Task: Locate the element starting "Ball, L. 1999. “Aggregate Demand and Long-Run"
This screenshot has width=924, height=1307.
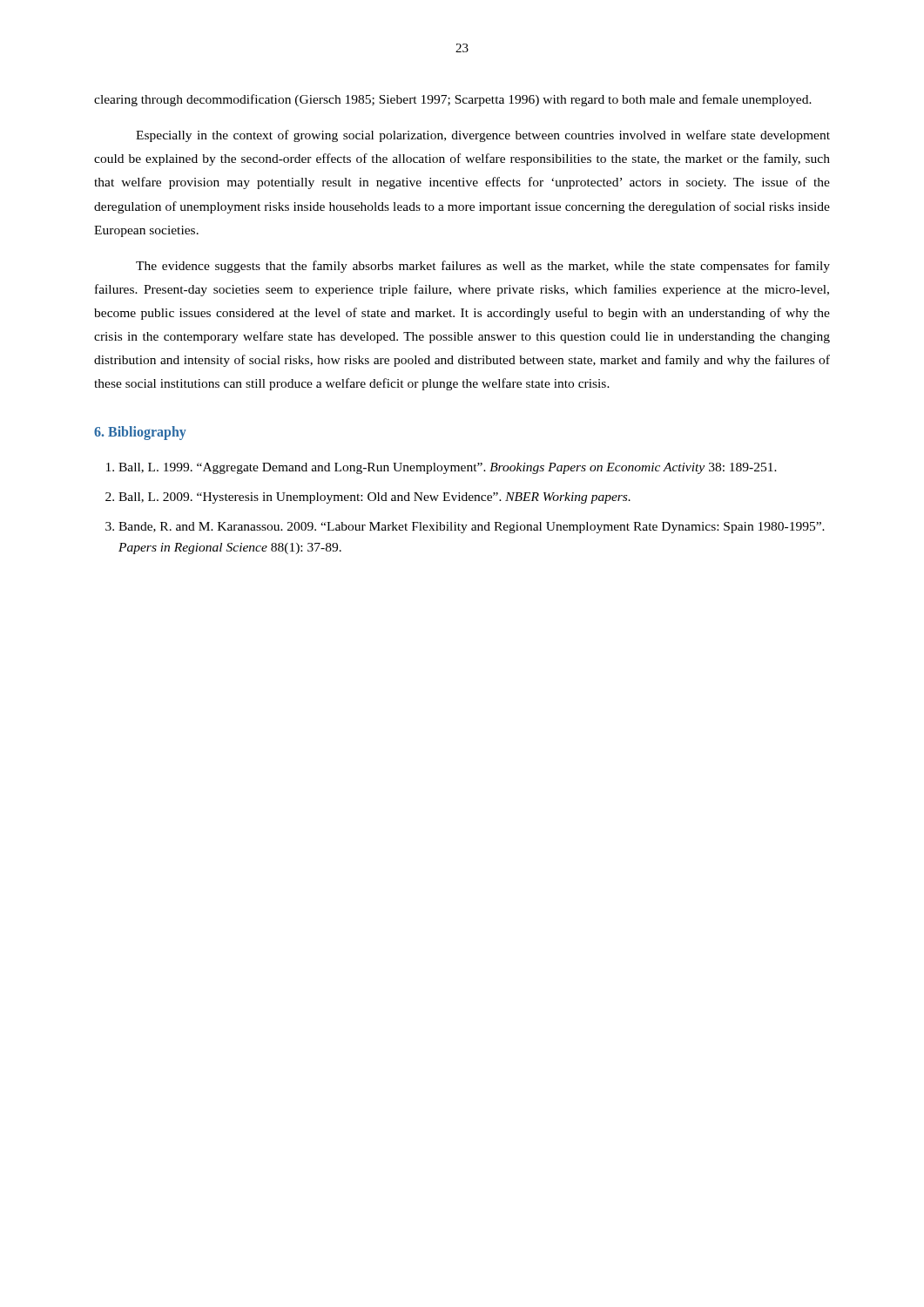Action: [448, 466]
